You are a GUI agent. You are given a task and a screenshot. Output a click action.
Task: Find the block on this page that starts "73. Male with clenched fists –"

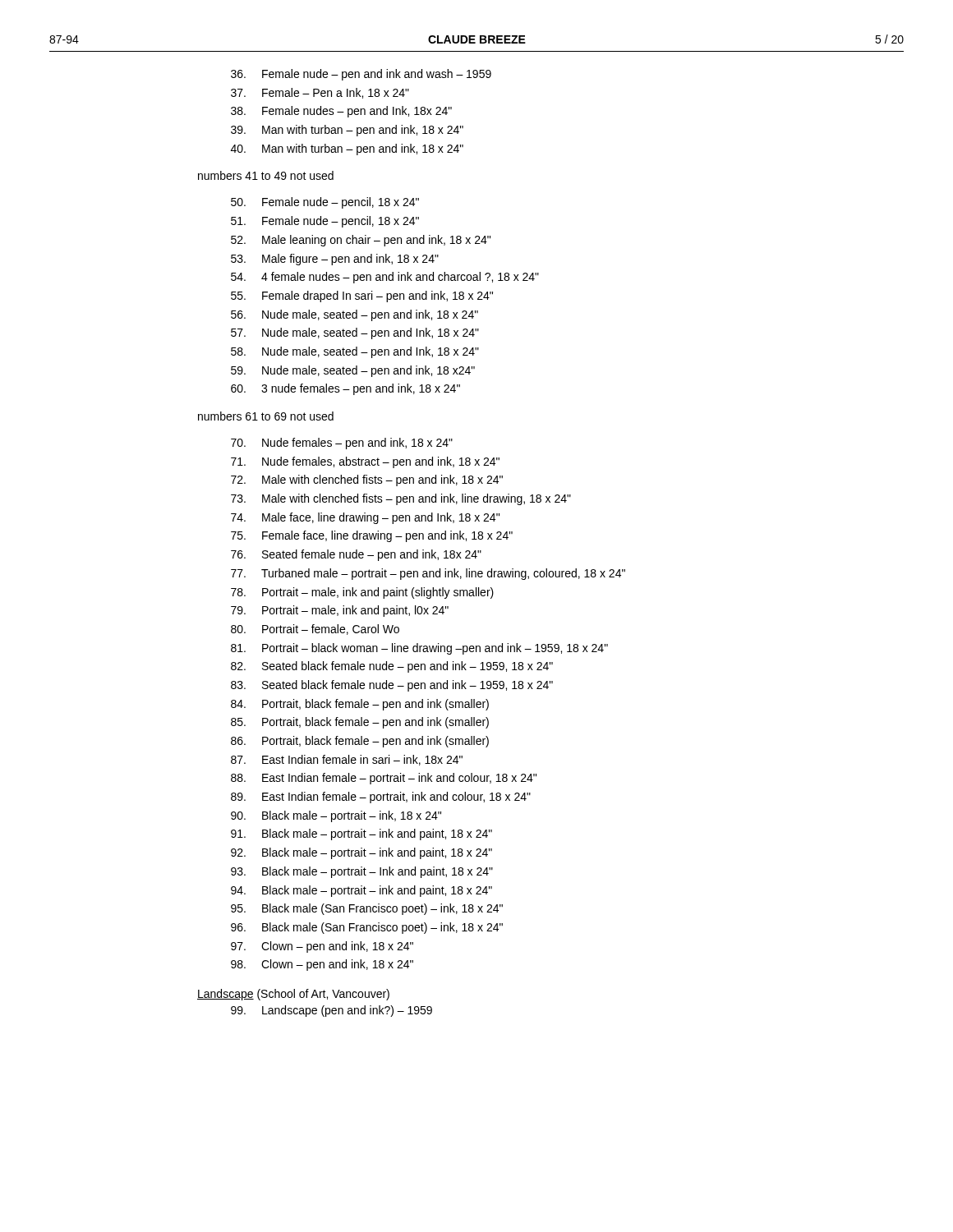pyautogui.click(x=534, y=499)
